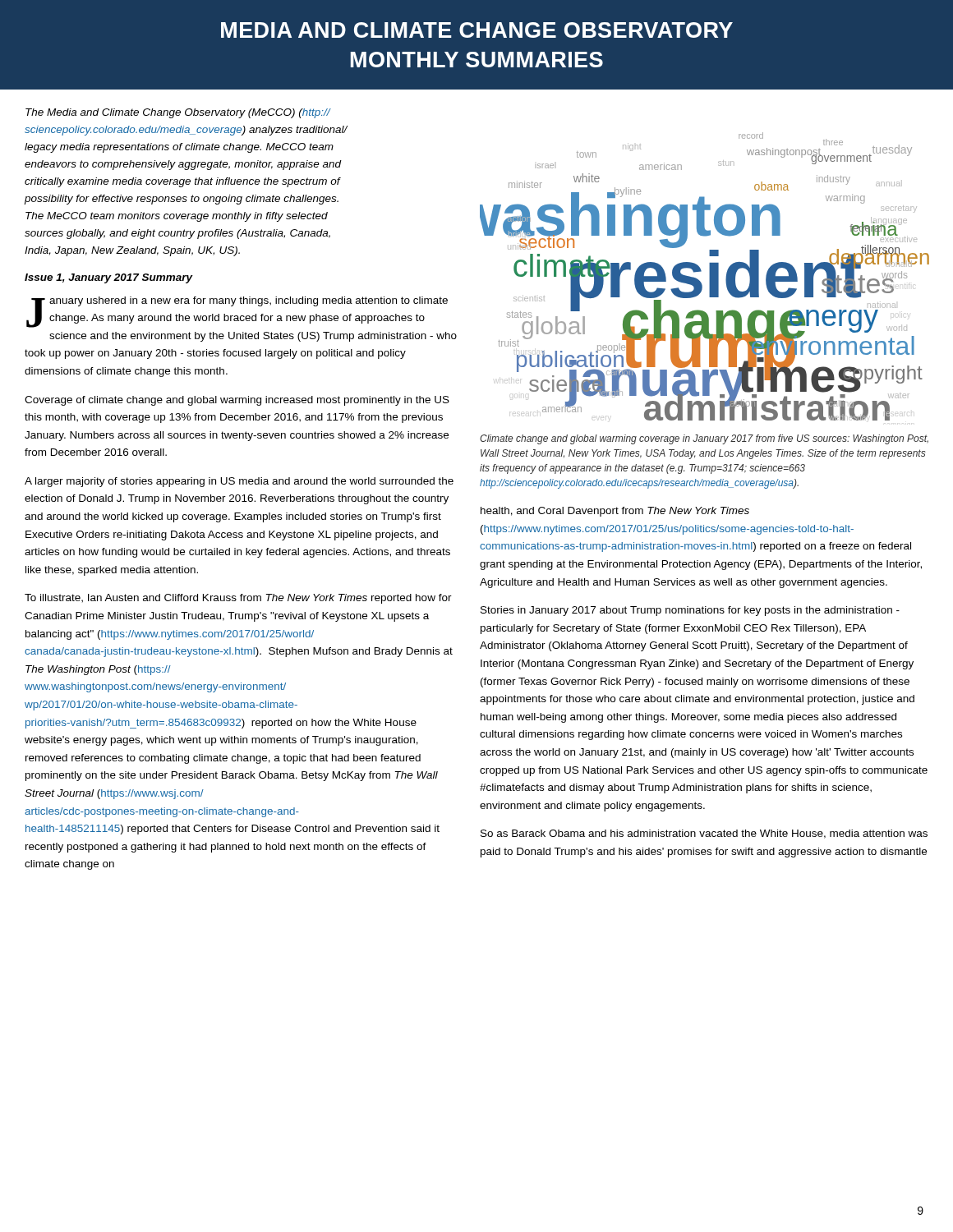Navigate to the text starting "Coverage of climate"
The image size is (953, 1232).
(237, 426)
